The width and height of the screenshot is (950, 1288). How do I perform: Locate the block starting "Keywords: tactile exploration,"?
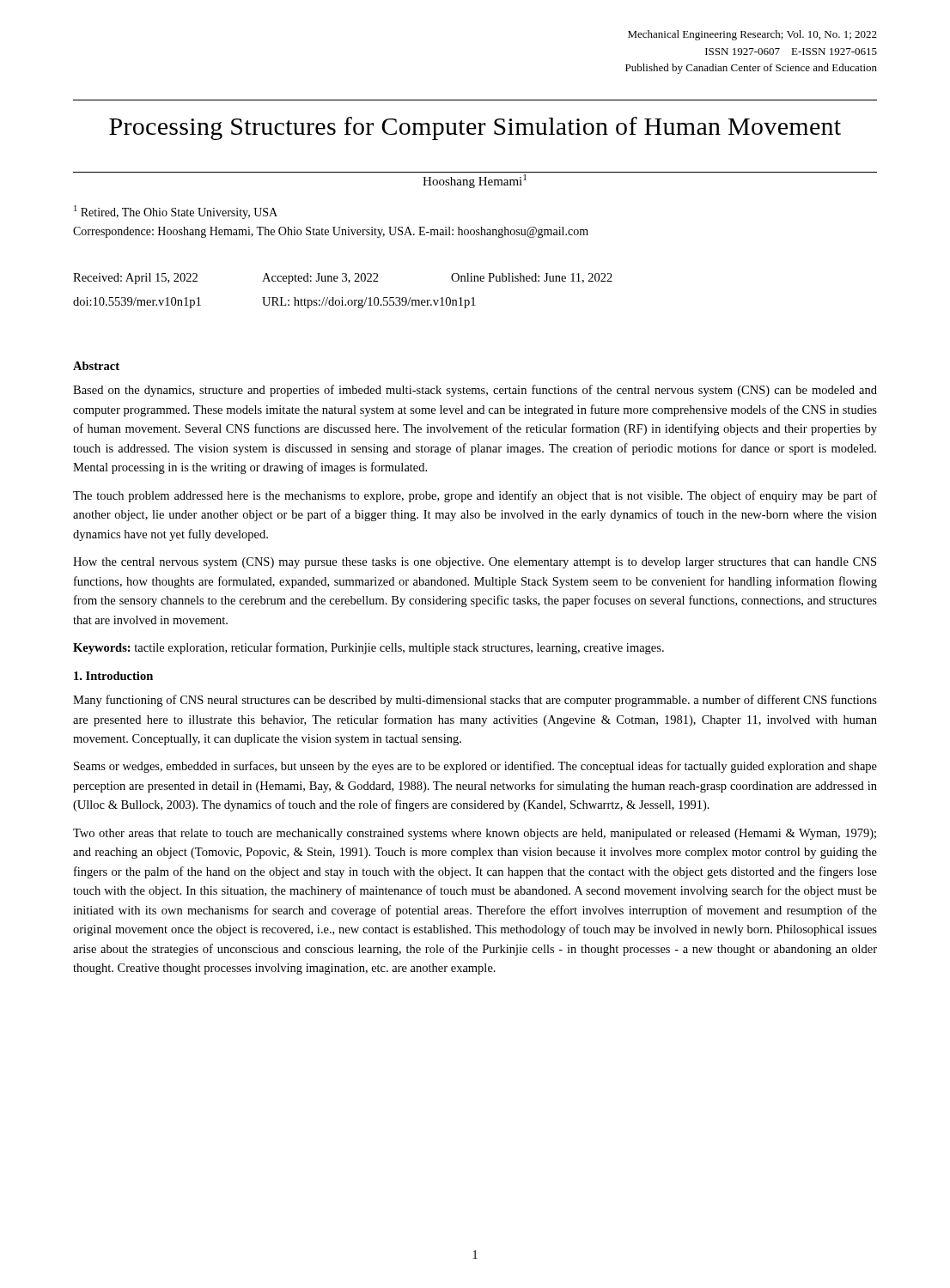click(x=369, y=648)
